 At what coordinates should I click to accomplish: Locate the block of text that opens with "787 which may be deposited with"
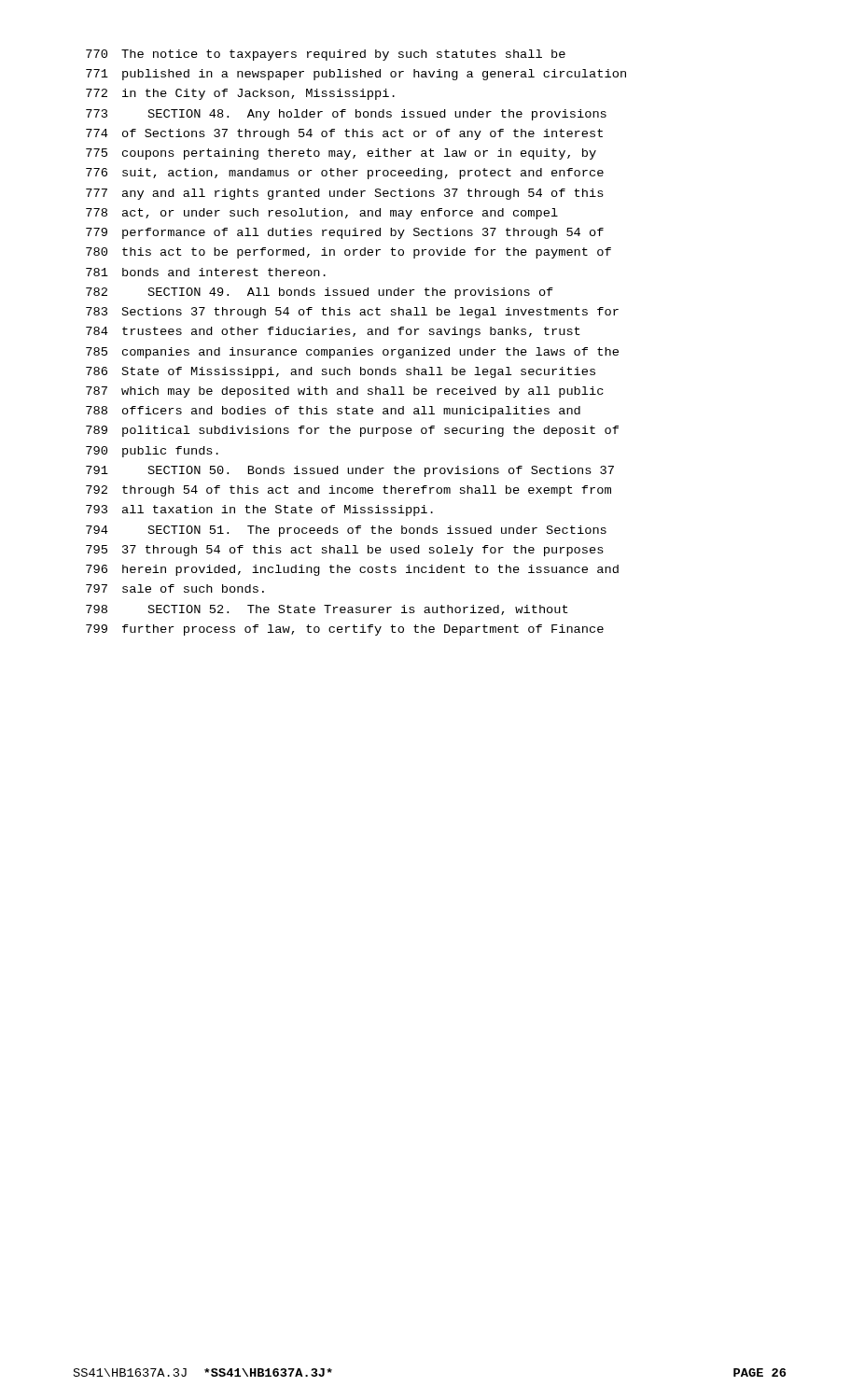[430, 392]
